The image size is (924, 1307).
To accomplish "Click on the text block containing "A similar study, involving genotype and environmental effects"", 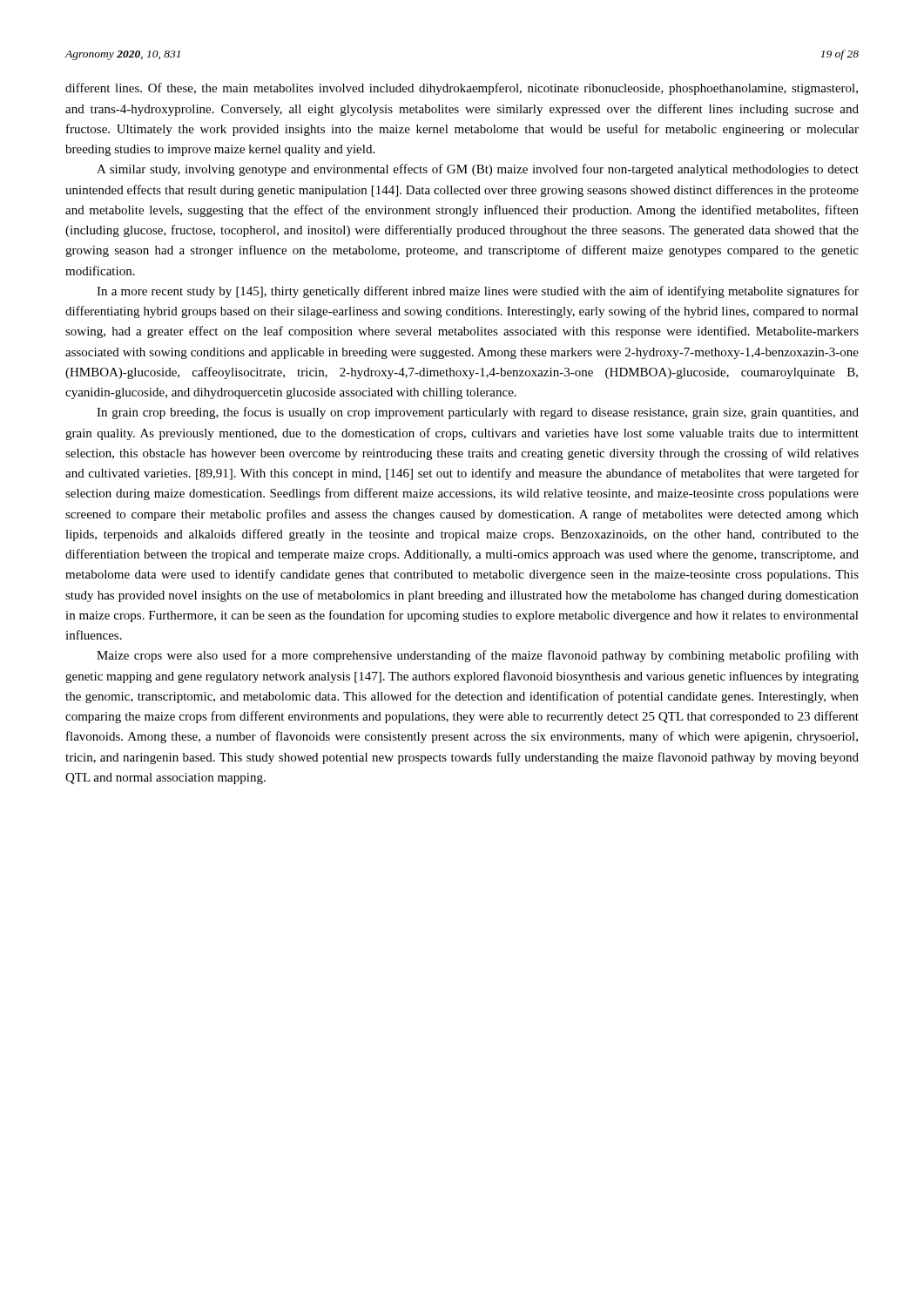I will click(462, 220).
